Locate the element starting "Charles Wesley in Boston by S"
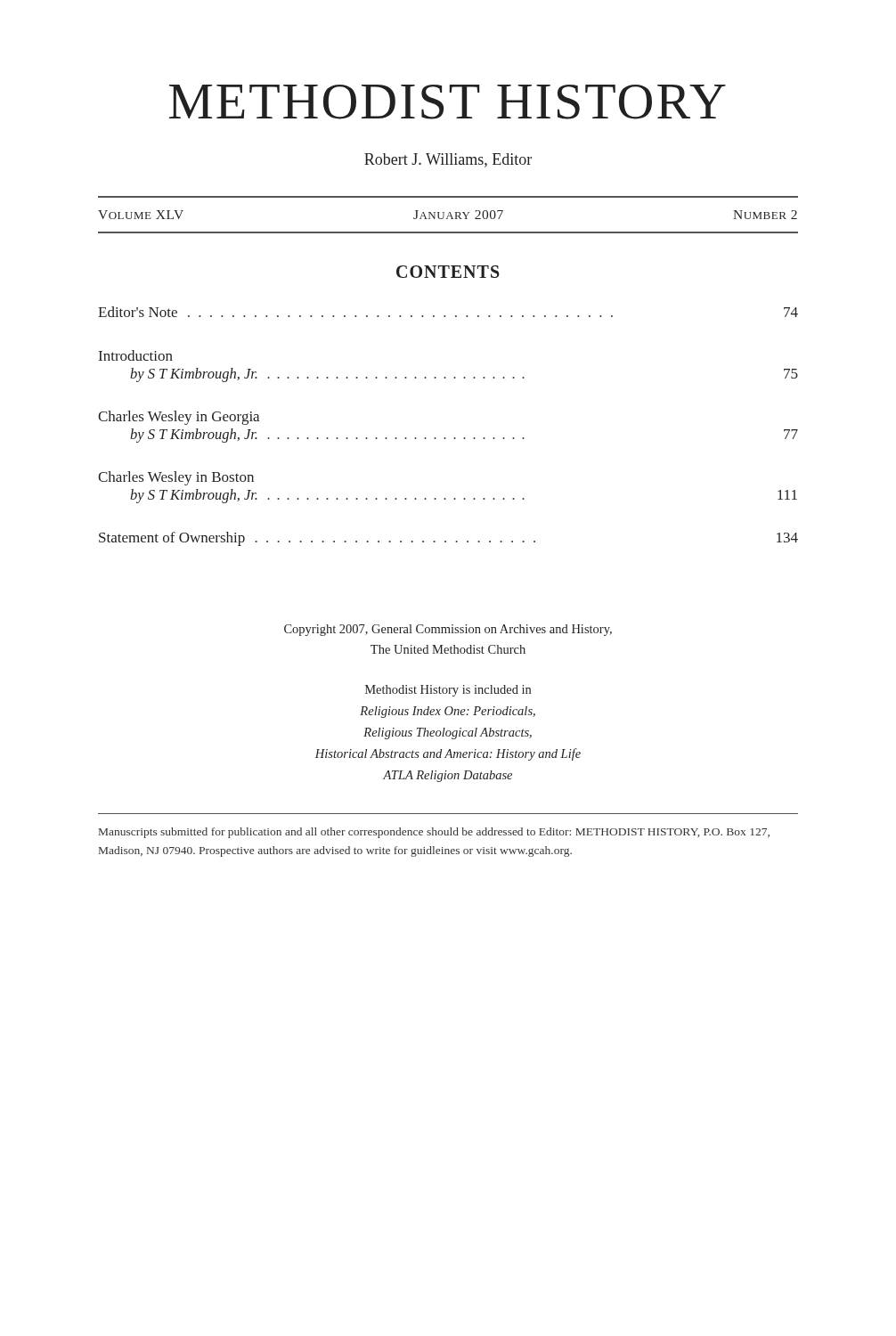The width and height of the screenshot is (896, 1336). click(x=176, y=478)
